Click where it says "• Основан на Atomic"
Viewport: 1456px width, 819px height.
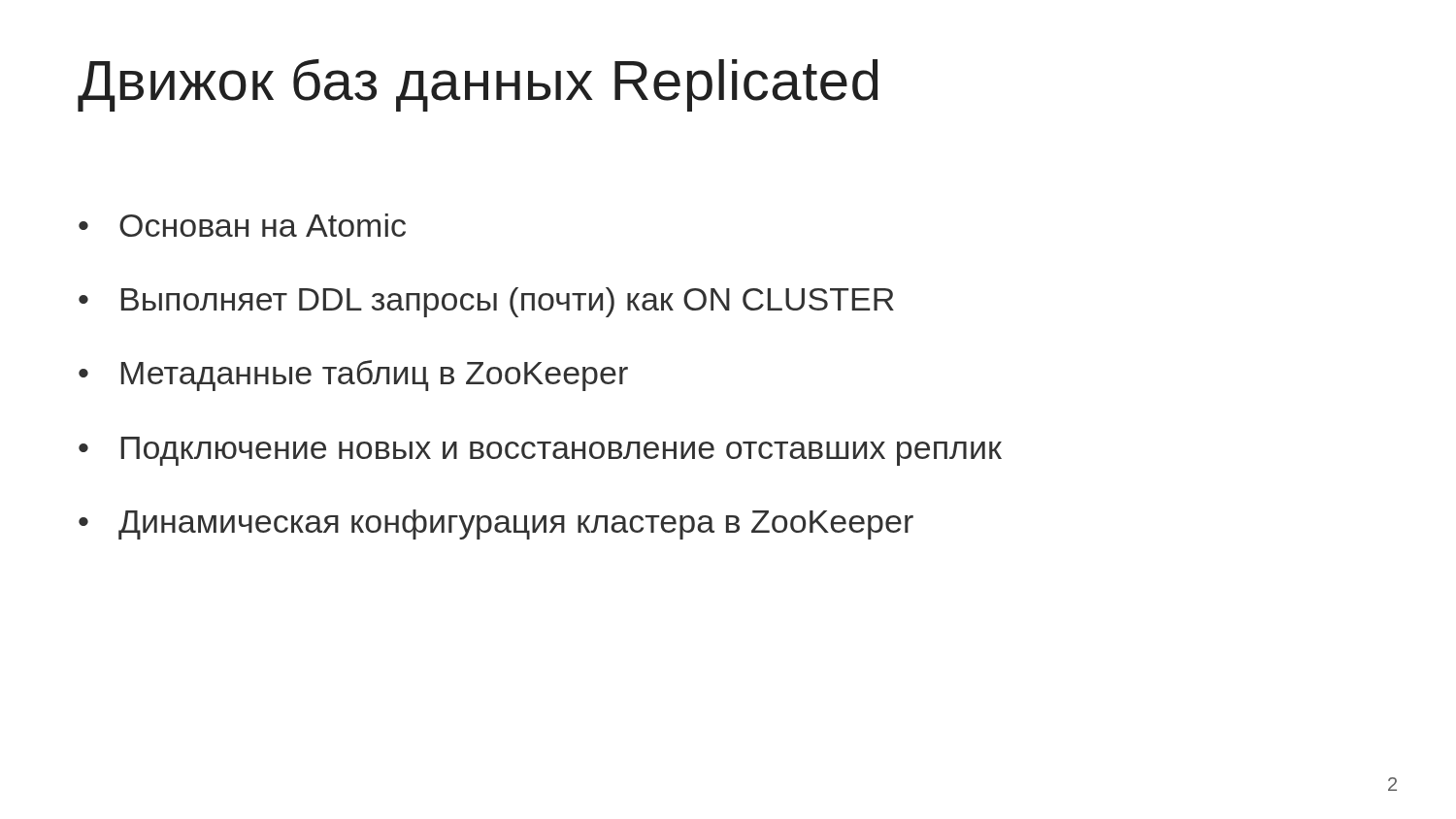[242, 225]
